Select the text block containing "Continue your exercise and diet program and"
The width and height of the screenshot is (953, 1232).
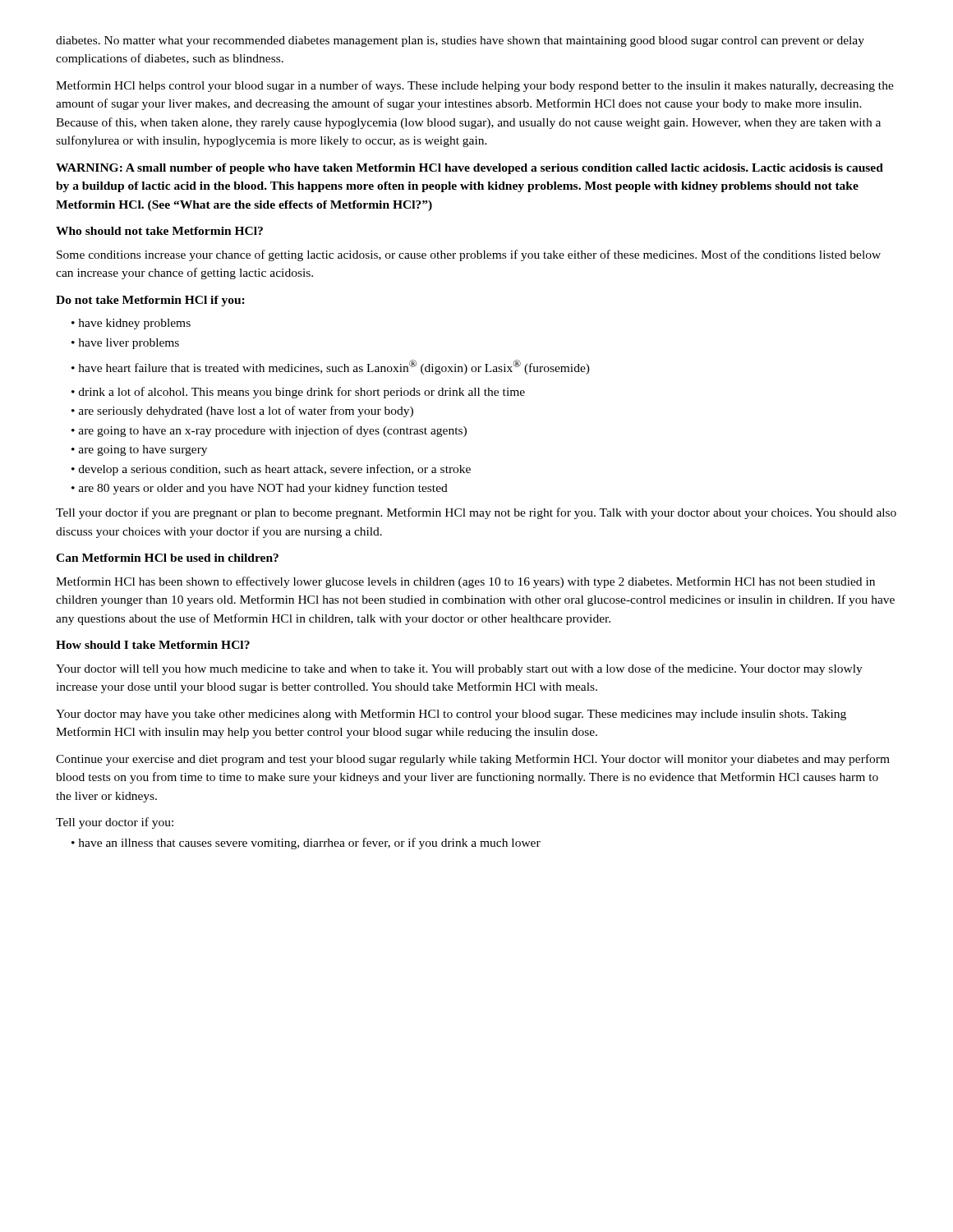tap(473, 777)
